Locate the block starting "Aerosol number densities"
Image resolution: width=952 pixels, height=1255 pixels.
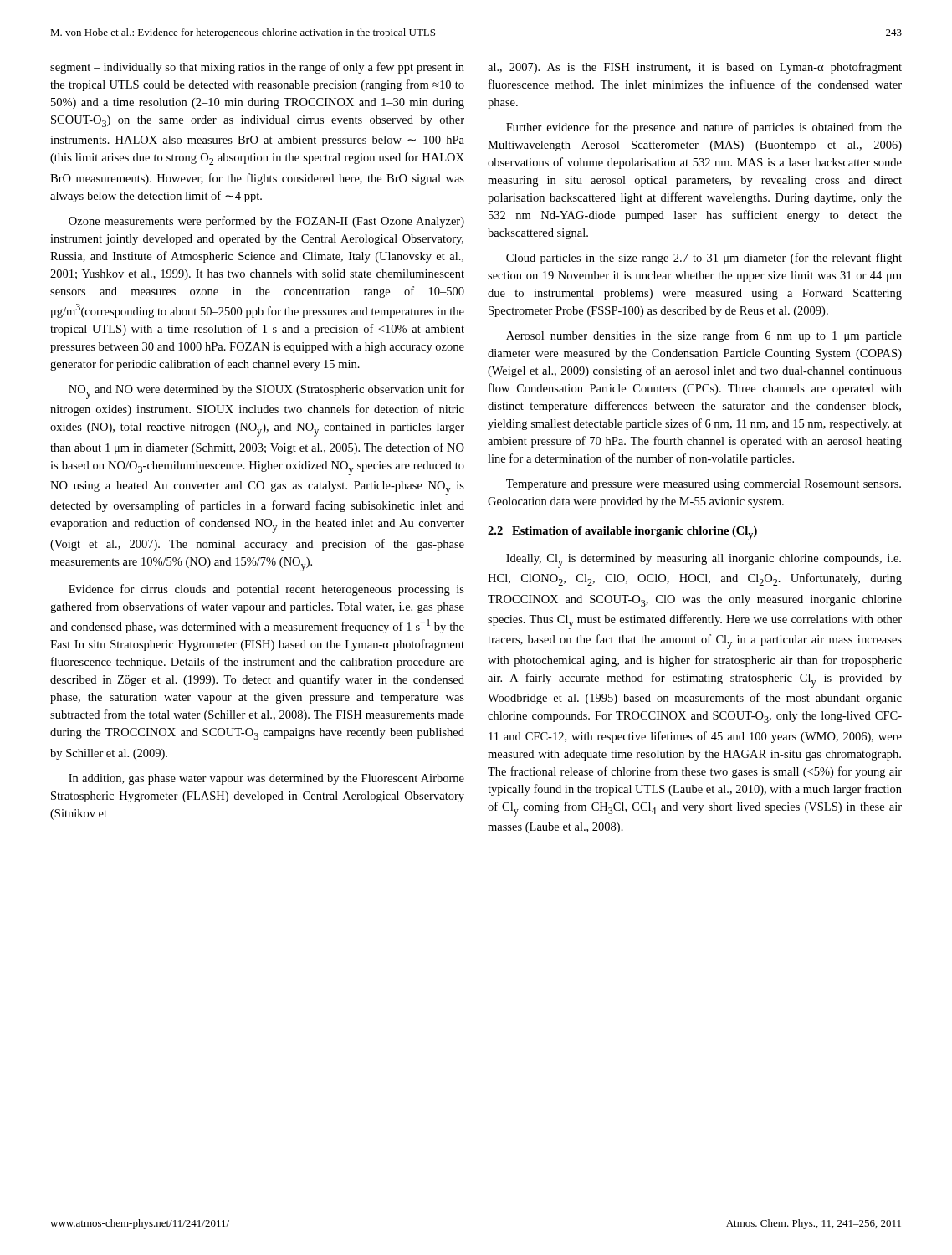click(x=695, y=398)
